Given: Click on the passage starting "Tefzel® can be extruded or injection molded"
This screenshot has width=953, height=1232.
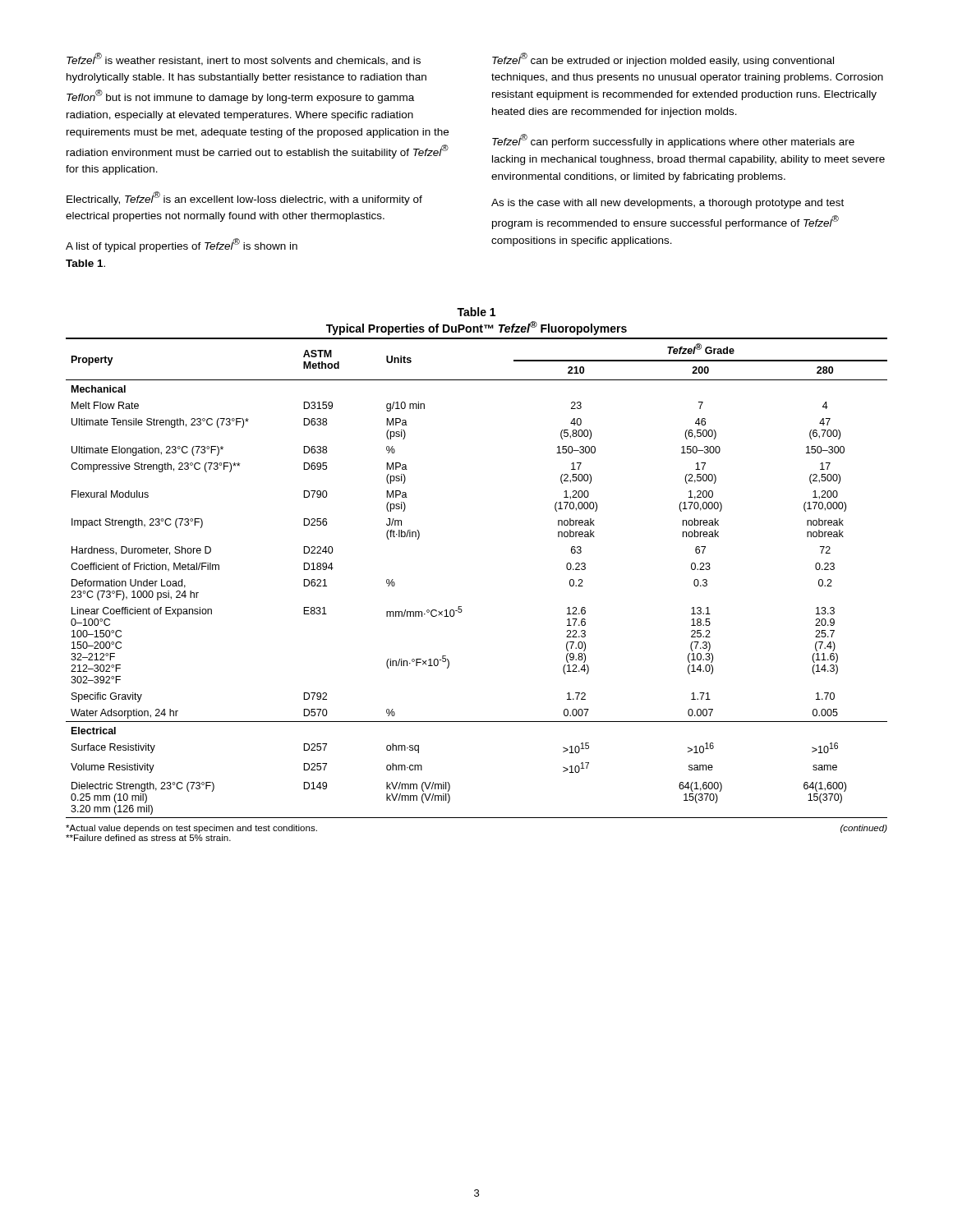Looking at the screenshot, I should (689, 149).
